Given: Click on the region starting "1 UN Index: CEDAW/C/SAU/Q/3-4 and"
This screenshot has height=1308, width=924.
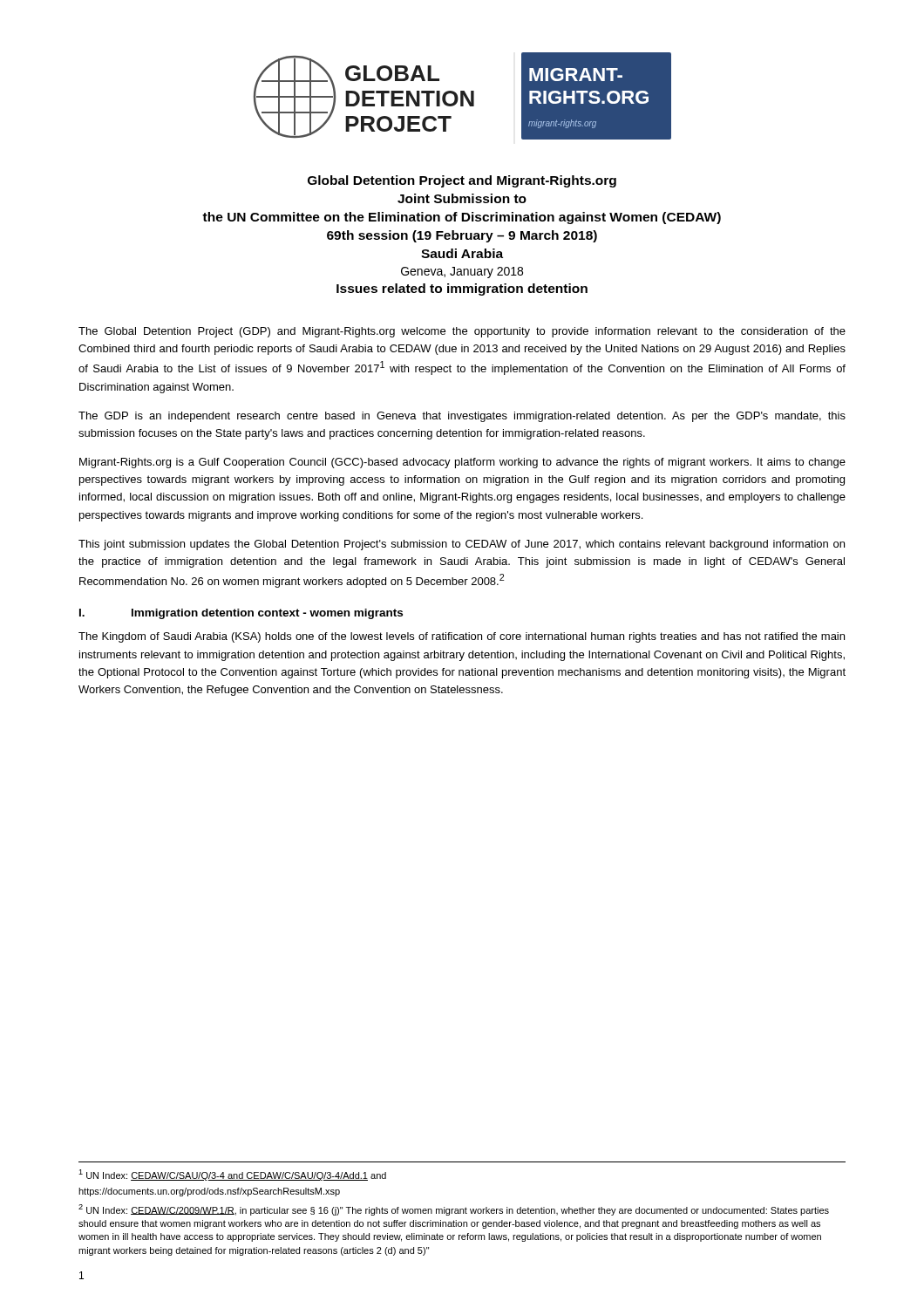Looking at the screenshot, I should coord(462,1212).
